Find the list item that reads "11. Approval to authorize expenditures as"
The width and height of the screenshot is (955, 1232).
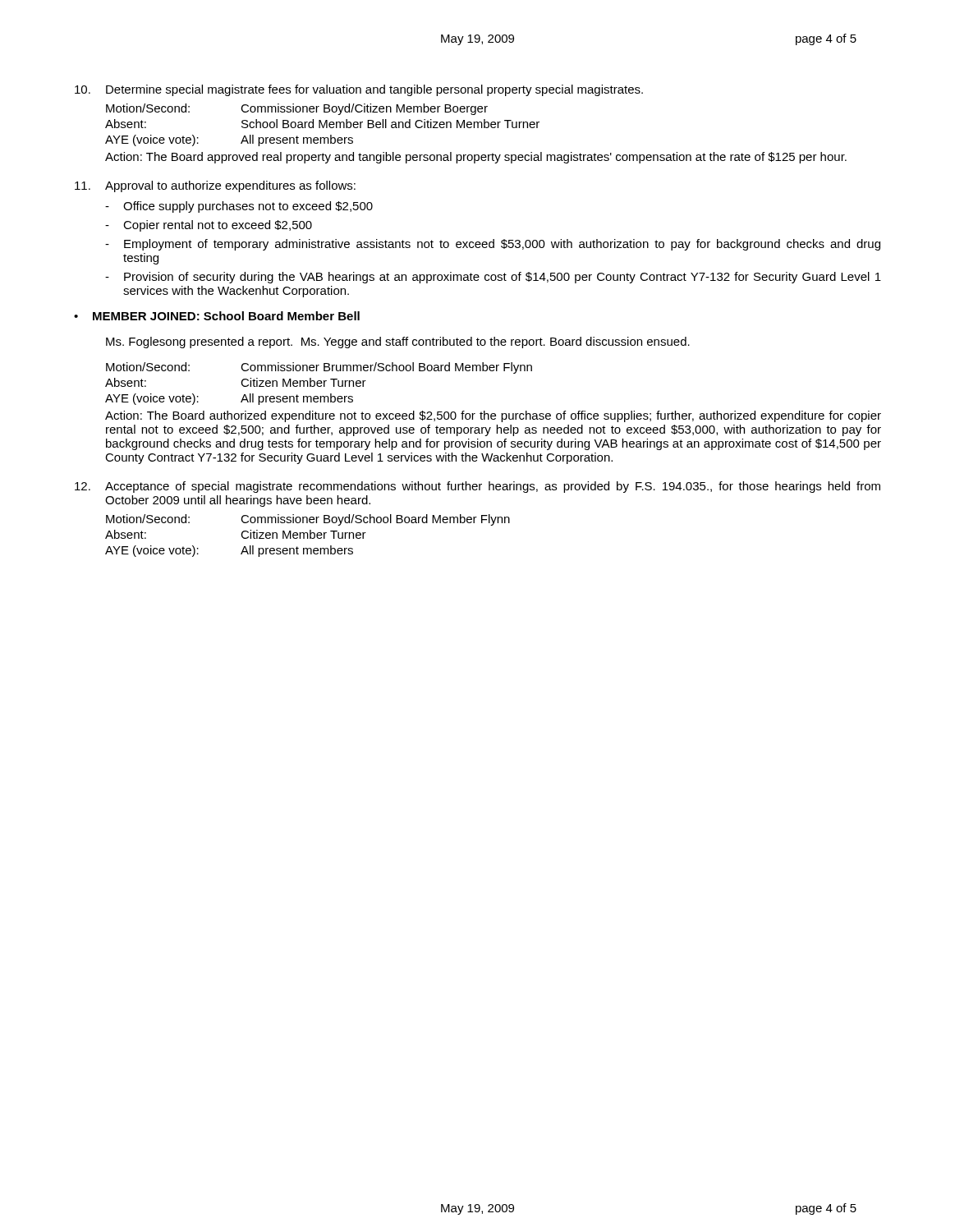[x=215, y=186]
